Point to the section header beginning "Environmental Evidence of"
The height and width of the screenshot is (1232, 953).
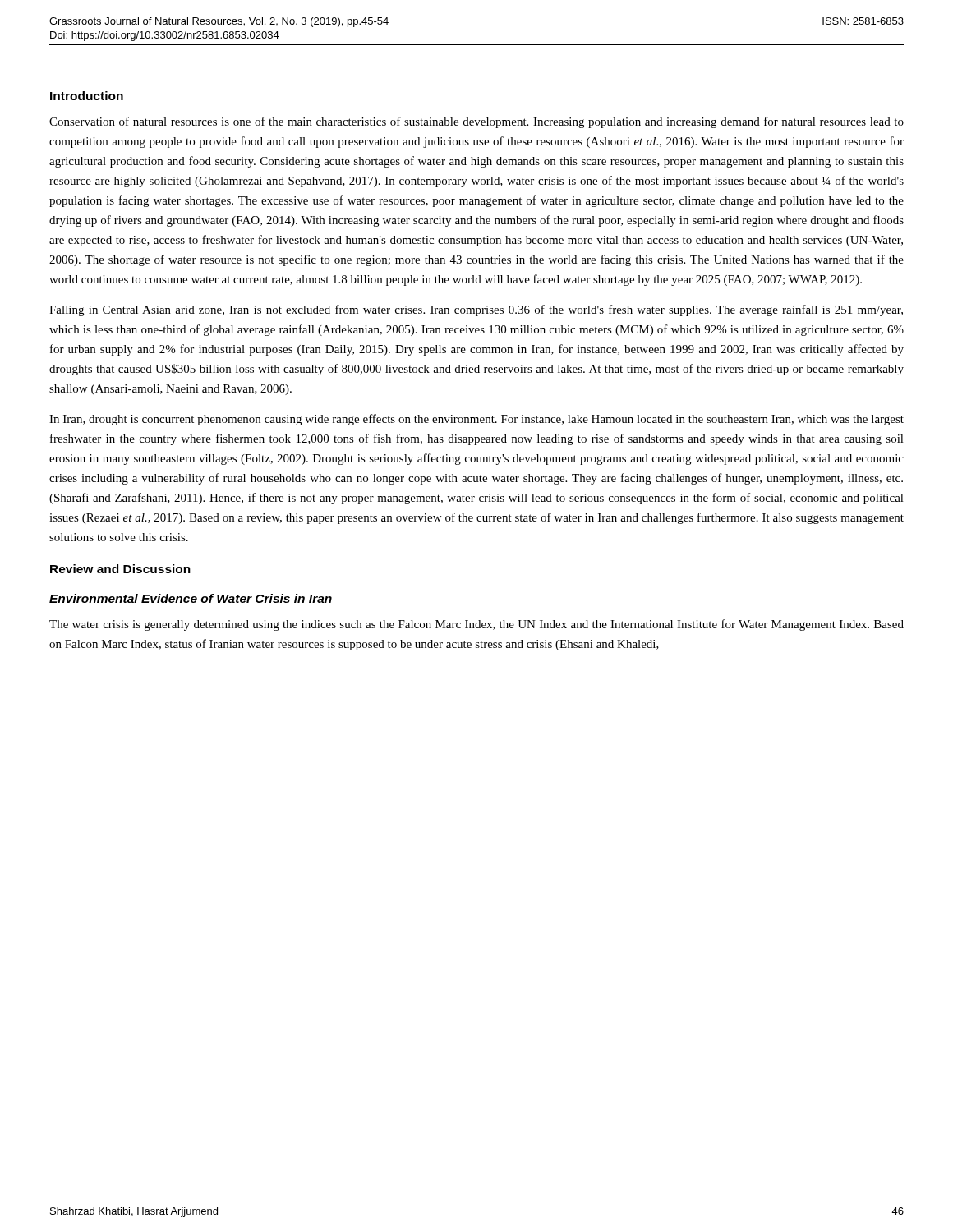(x=191, y=598)
